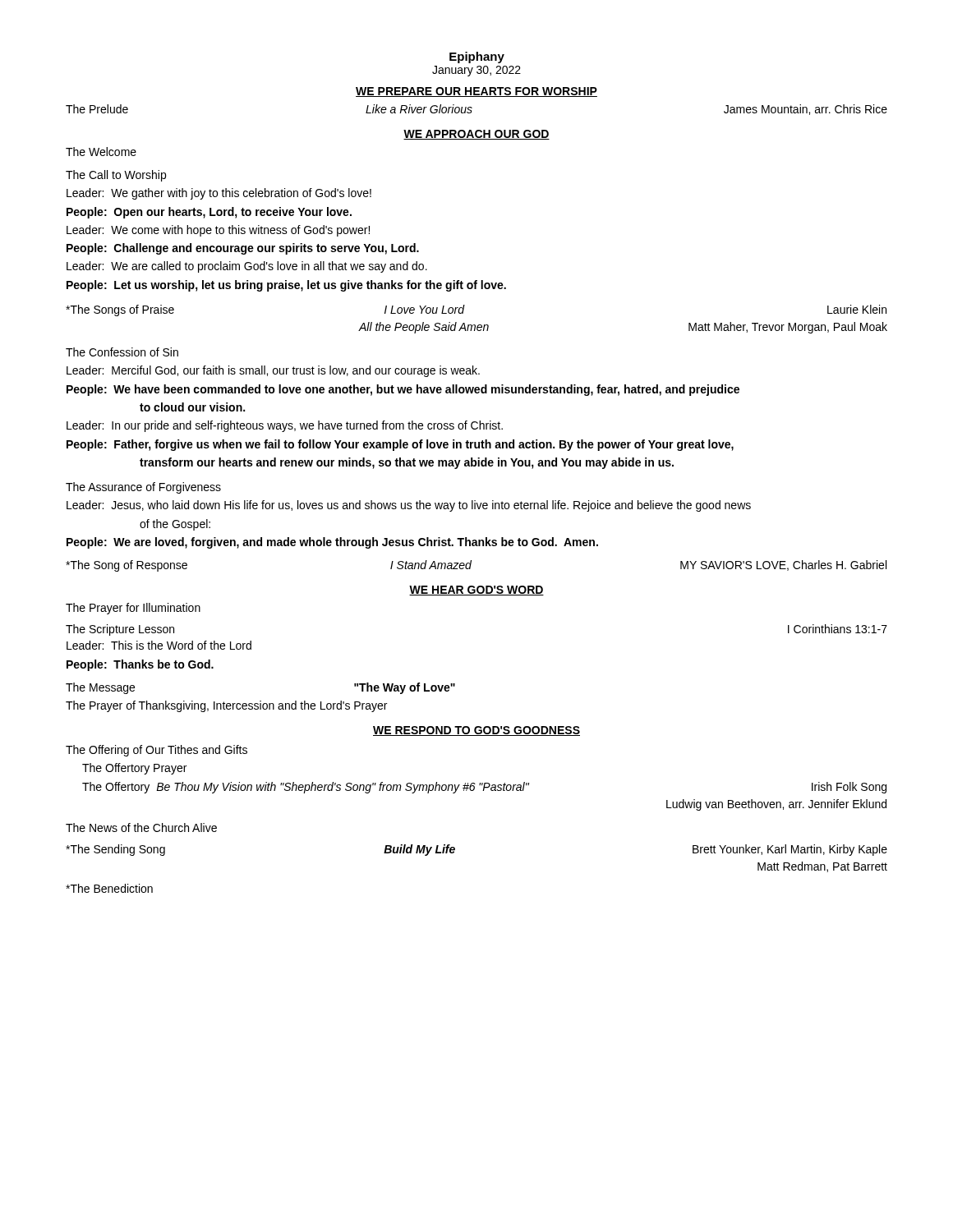Locate the text block containing "The Sending Song Build My Life Brett"
This screenshot has width=953, height=1232.
point(115,849)
